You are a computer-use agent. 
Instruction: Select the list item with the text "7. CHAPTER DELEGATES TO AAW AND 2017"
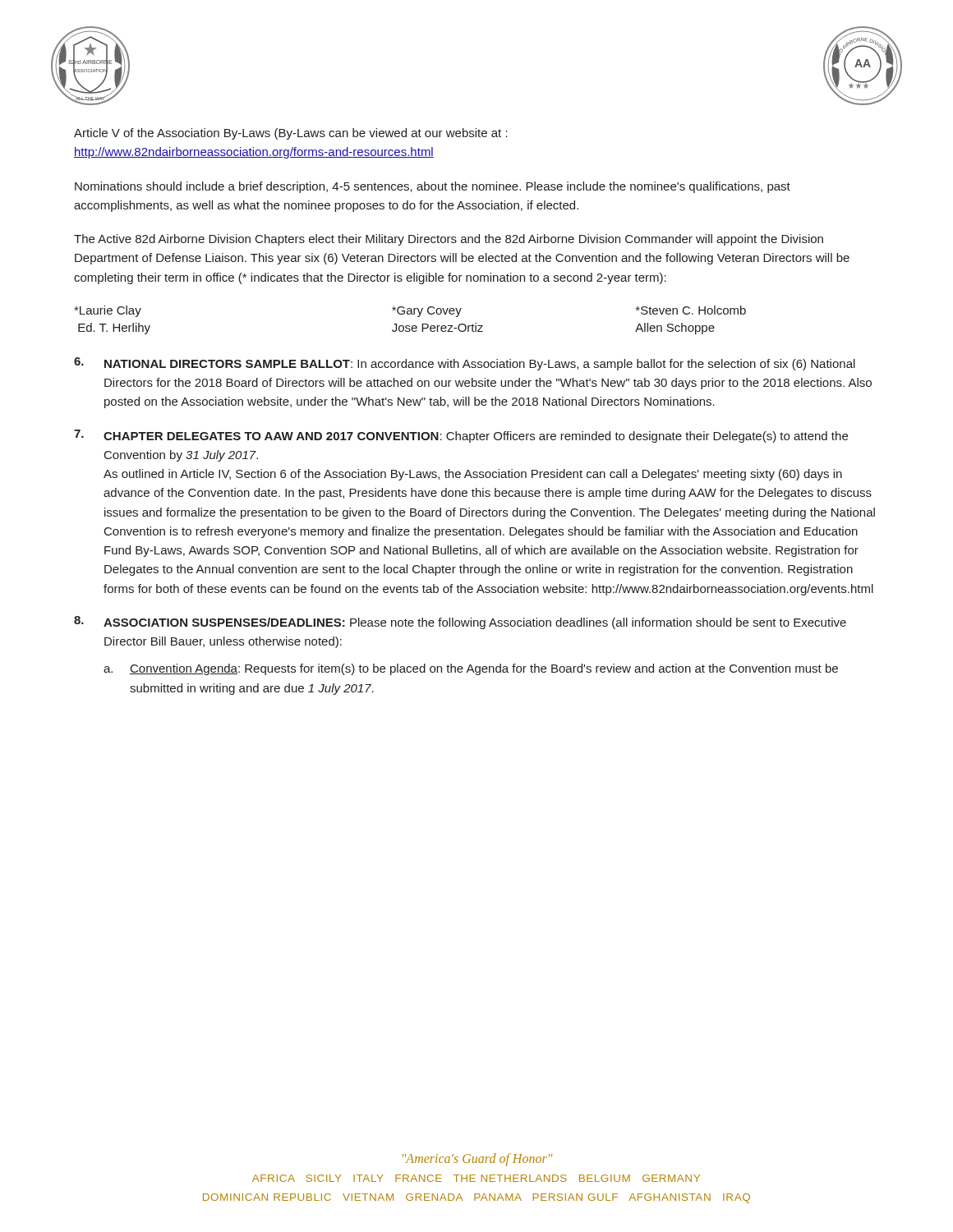(476, 512)
